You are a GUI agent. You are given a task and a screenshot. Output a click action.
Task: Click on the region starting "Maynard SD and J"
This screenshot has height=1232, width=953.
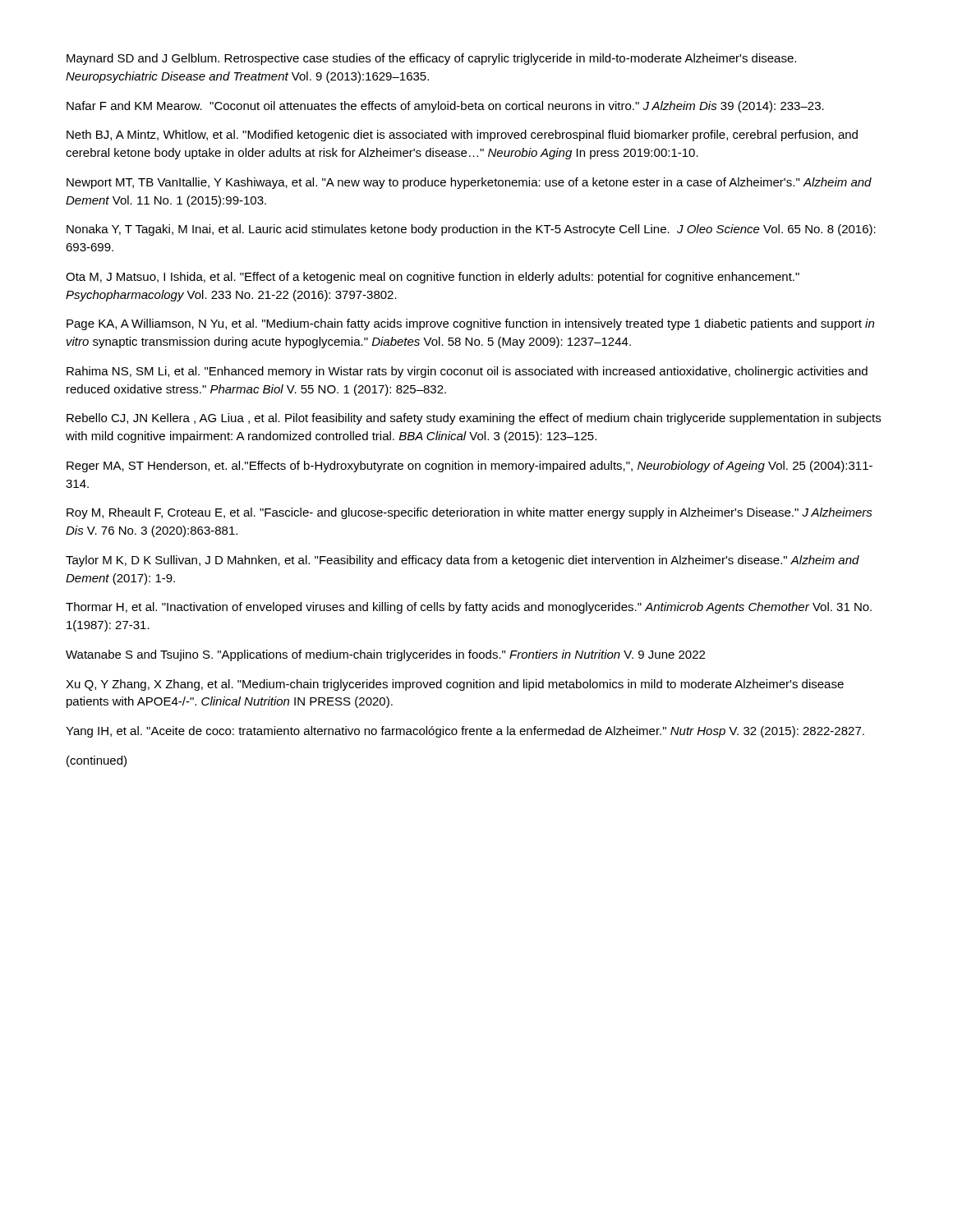476,67
